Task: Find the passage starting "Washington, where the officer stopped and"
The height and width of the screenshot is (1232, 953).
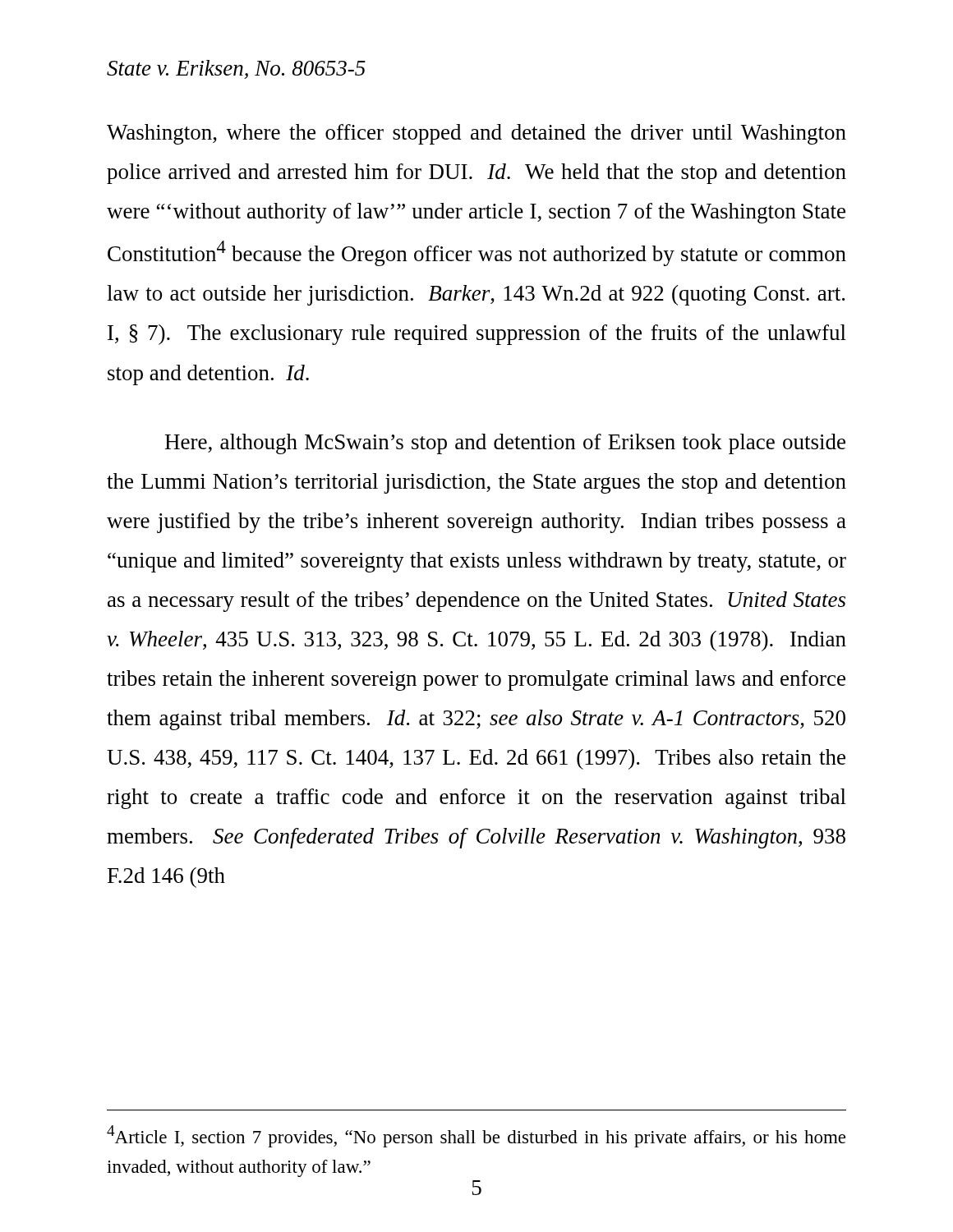Action: 476,252
